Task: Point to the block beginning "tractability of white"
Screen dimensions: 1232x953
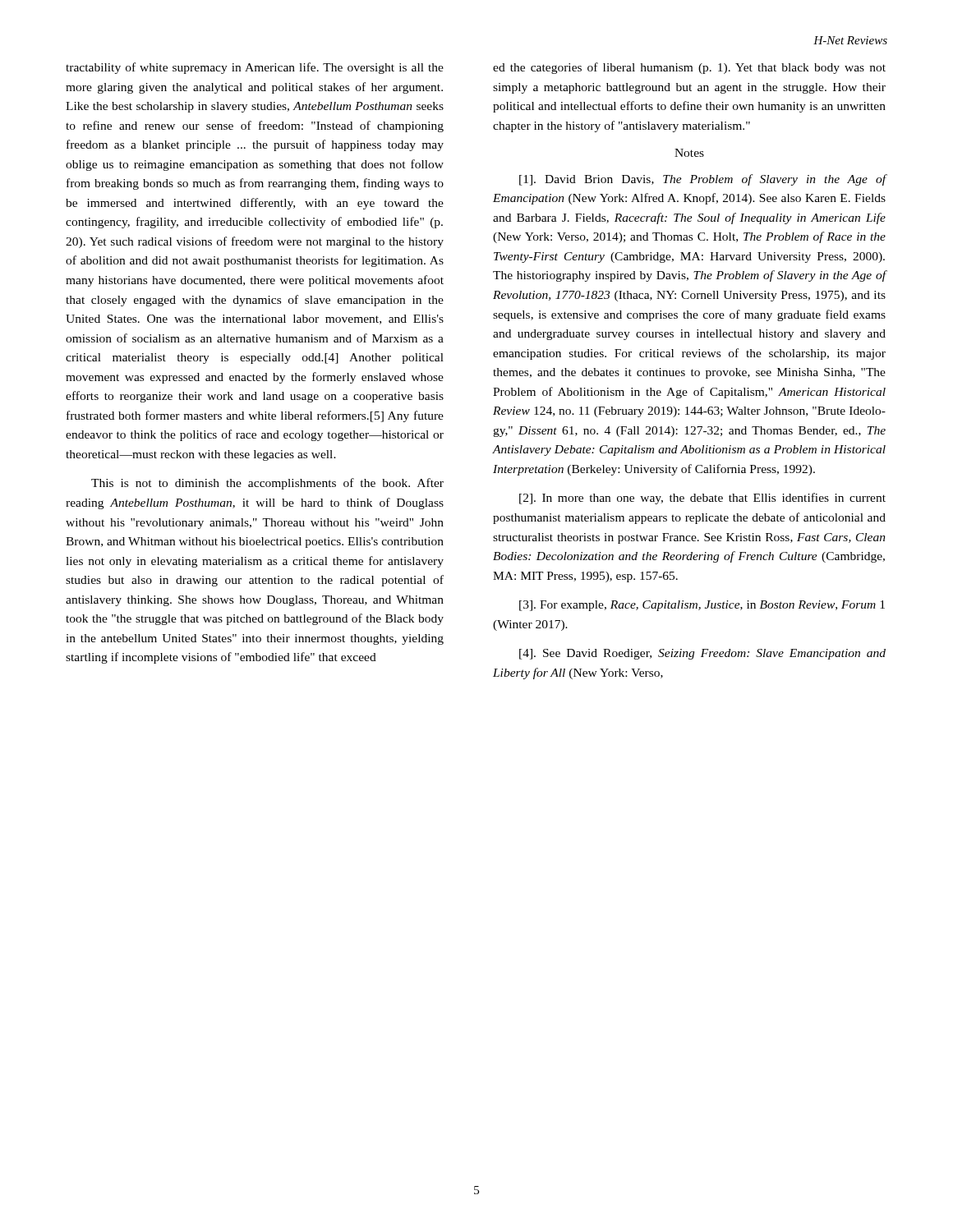Action: [255, 362]
